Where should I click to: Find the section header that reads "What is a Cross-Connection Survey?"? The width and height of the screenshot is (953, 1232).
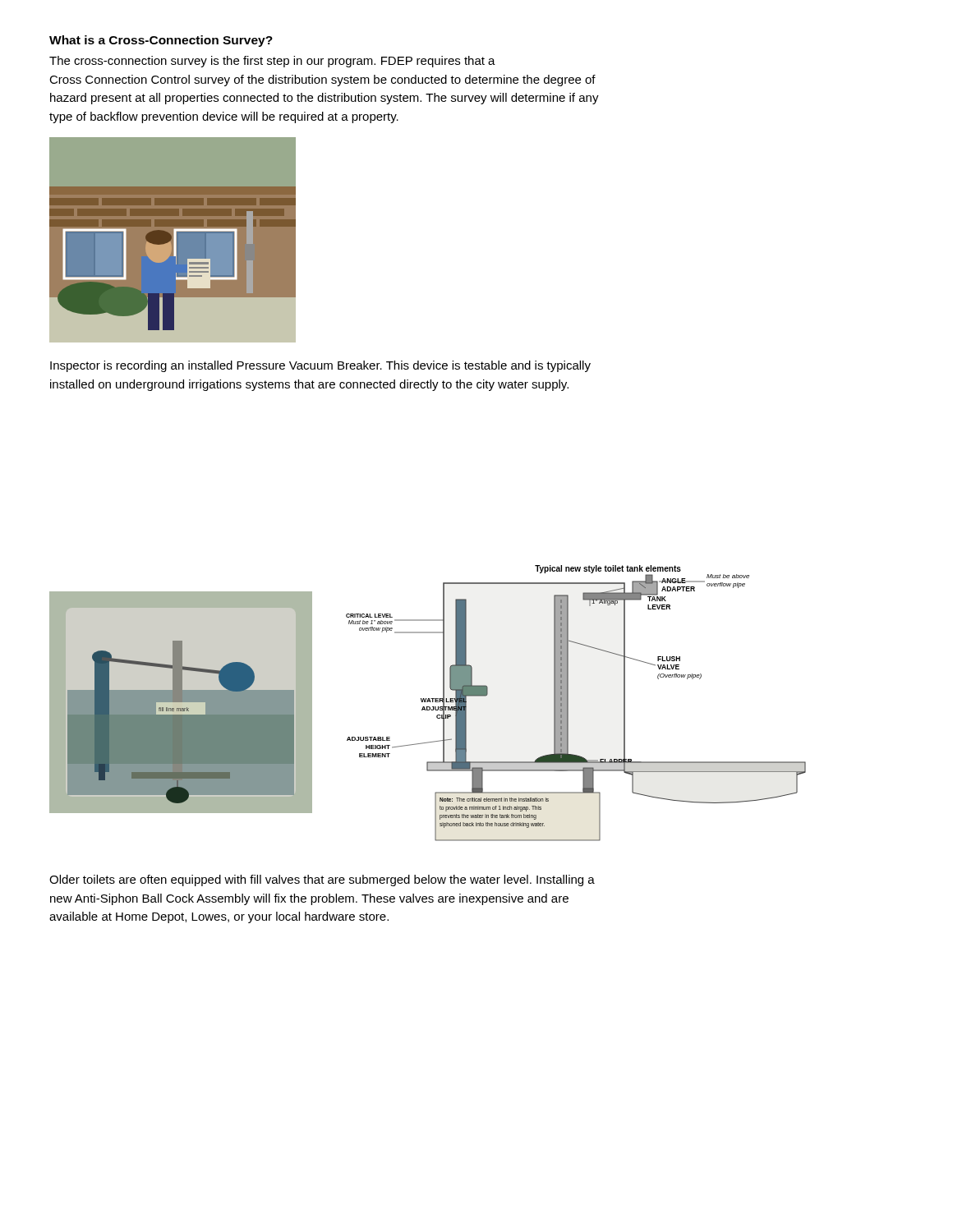tap(161, 40)
